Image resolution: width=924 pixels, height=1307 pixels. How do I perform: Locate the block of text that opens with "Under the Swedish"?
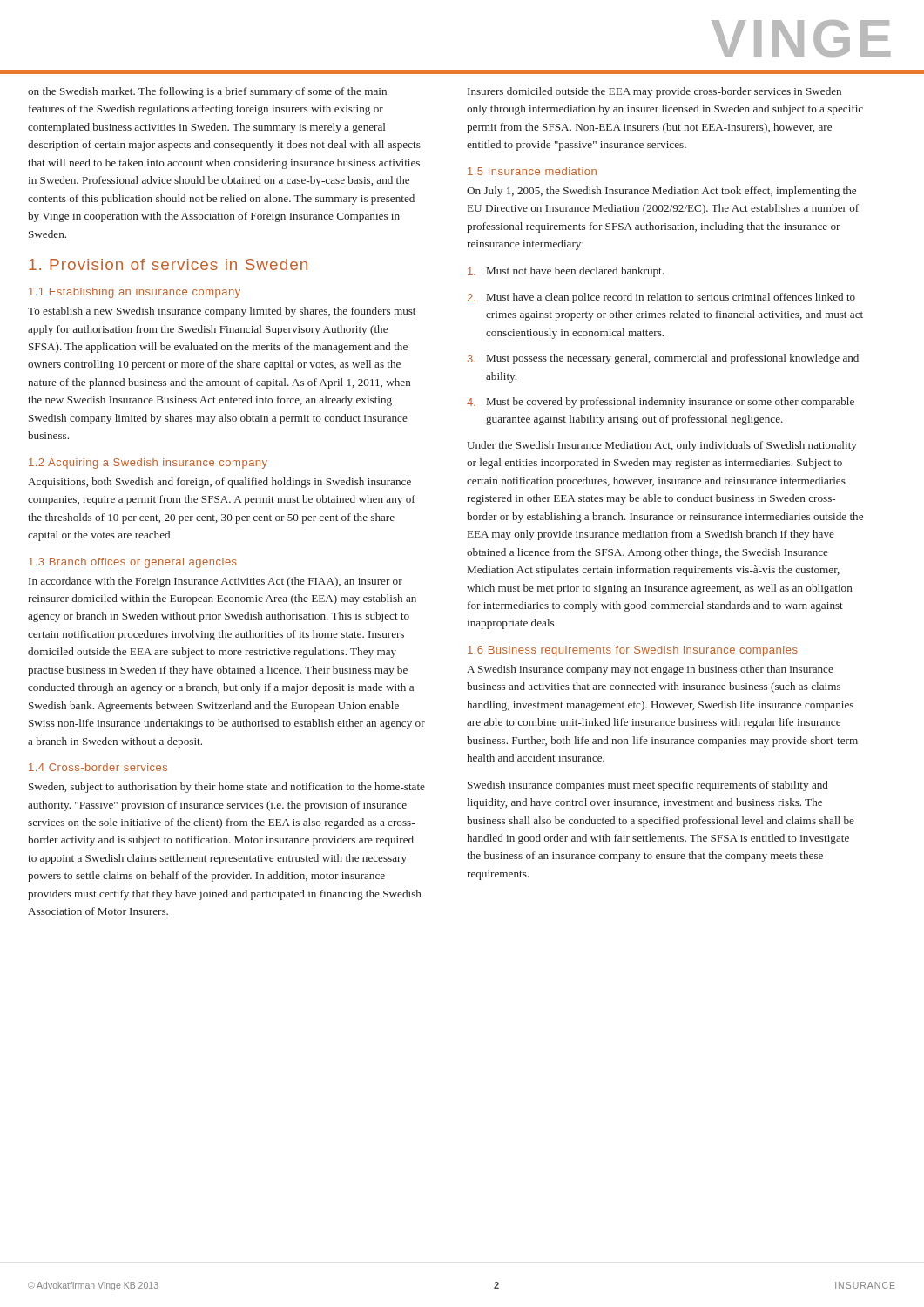tap(665, 534)
